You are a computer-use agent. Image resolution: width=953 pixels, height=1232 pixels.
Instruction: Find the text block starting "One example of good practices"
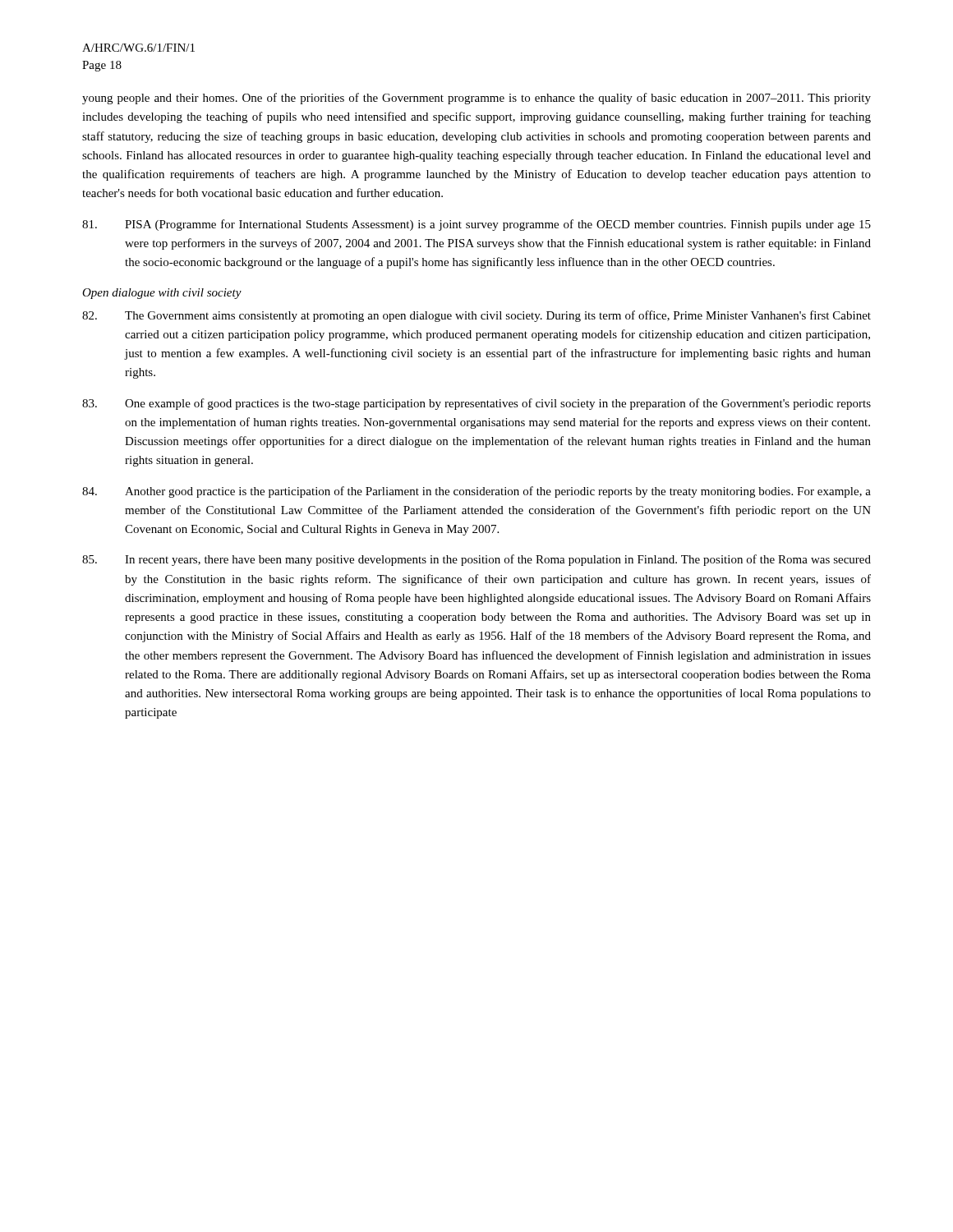coord(476,432)
